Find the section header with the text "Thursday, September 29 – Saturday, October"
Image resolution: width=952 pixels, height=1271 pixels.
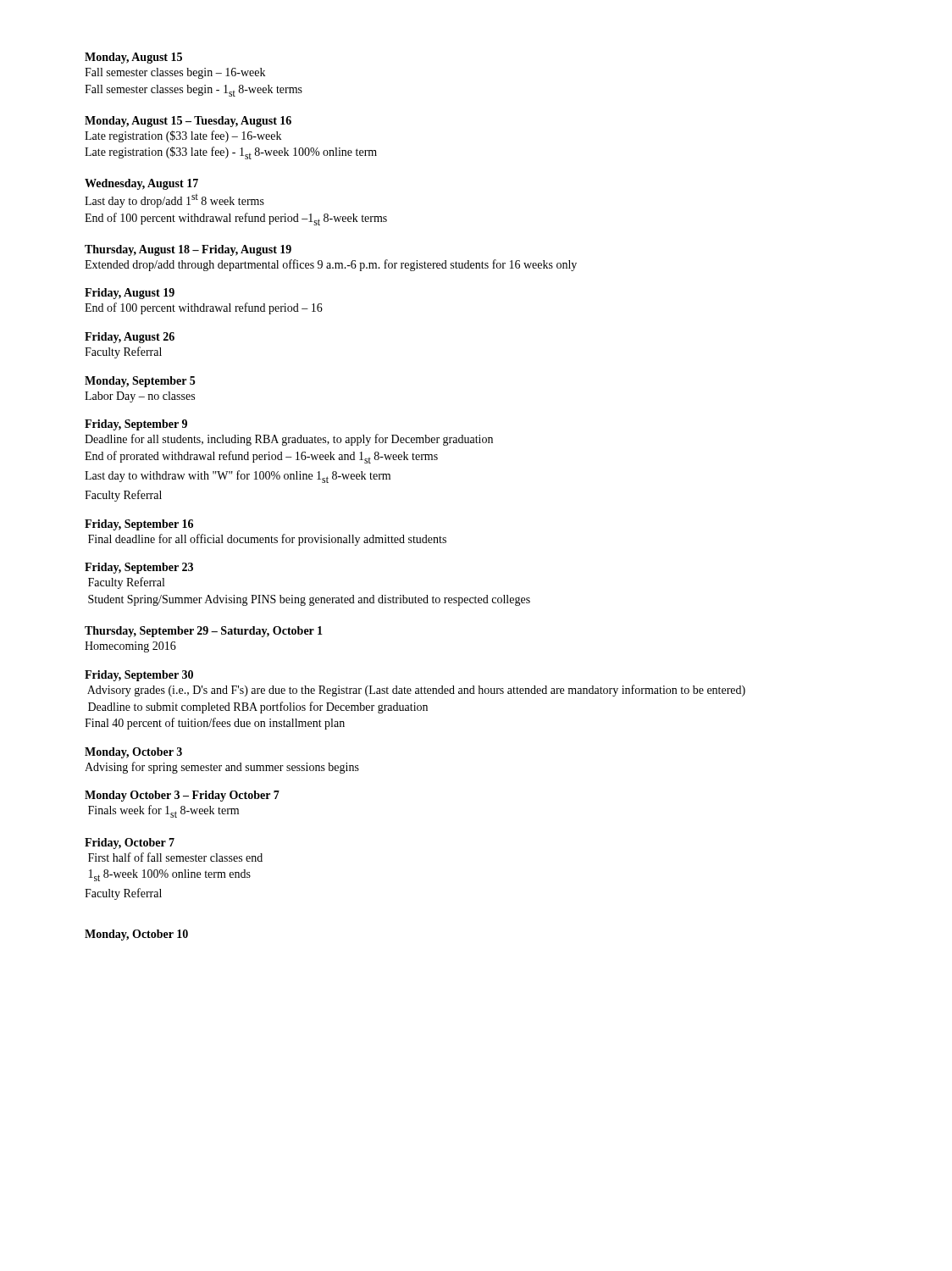point(204,631)
